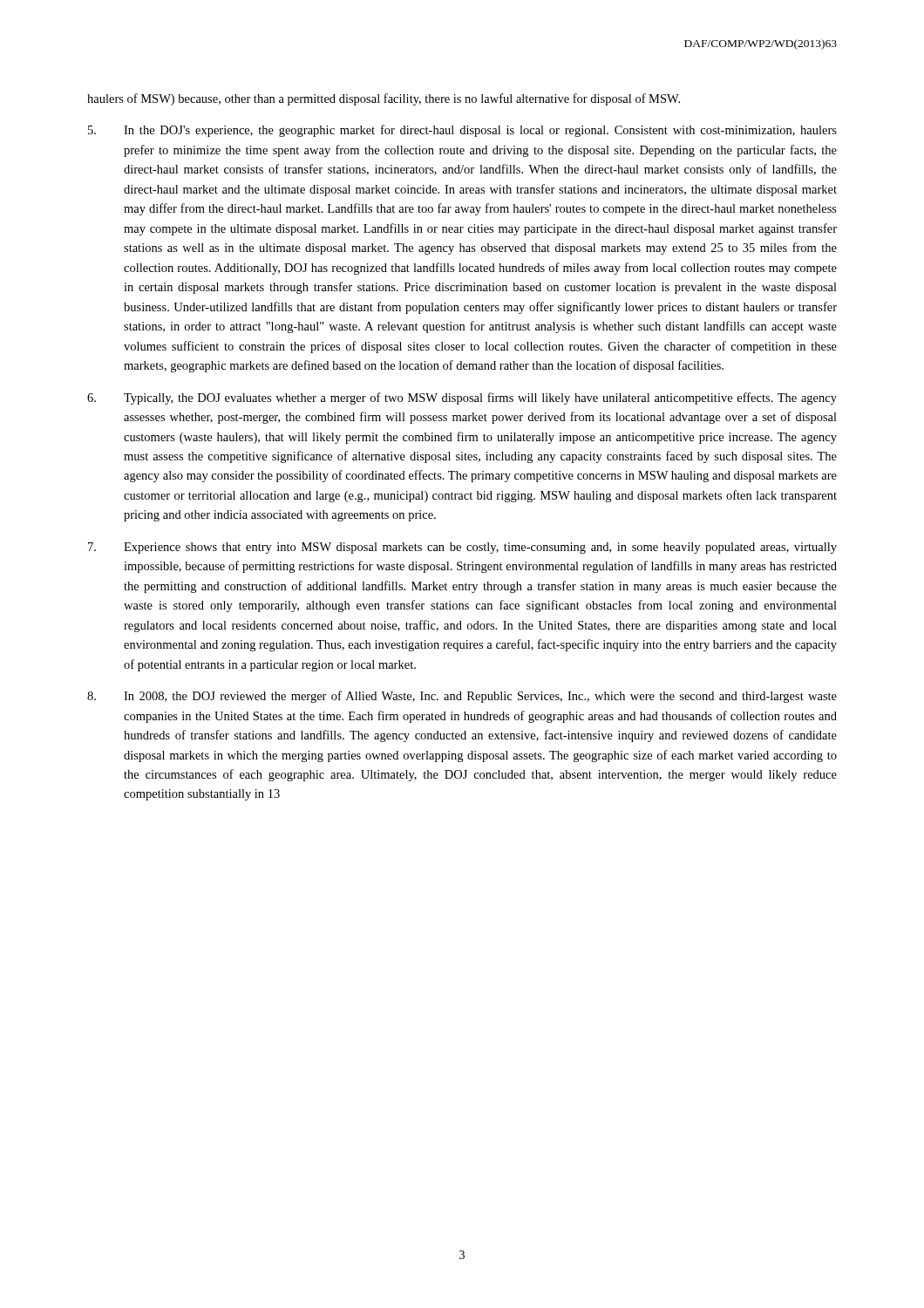The image size is (924, 1308).
Task: Navigate to the passage starting "In the DOJ's experience,"
Action: tap(462, 248)
